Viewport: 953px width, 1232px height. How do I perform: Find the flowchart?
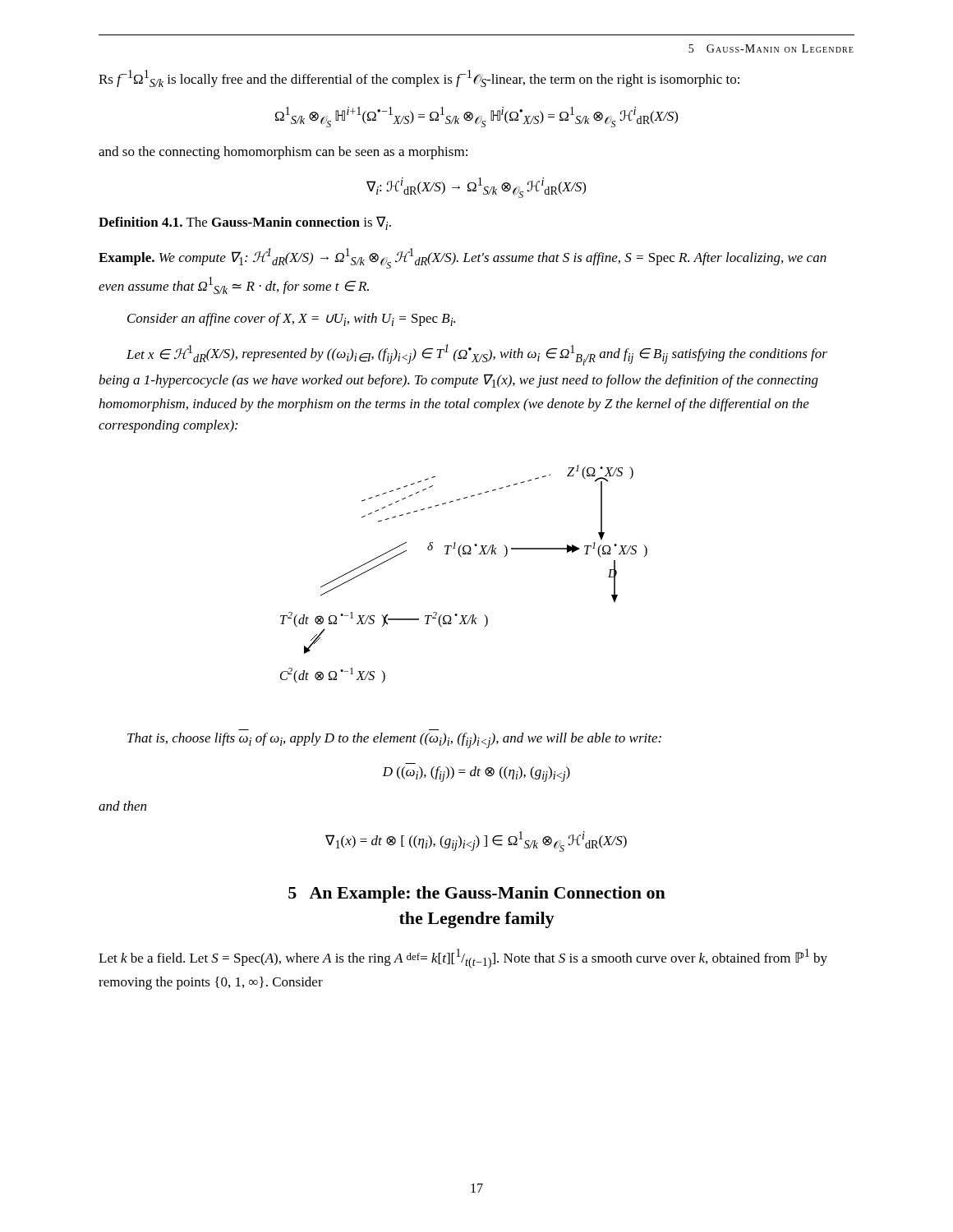(x=476, y=582)
